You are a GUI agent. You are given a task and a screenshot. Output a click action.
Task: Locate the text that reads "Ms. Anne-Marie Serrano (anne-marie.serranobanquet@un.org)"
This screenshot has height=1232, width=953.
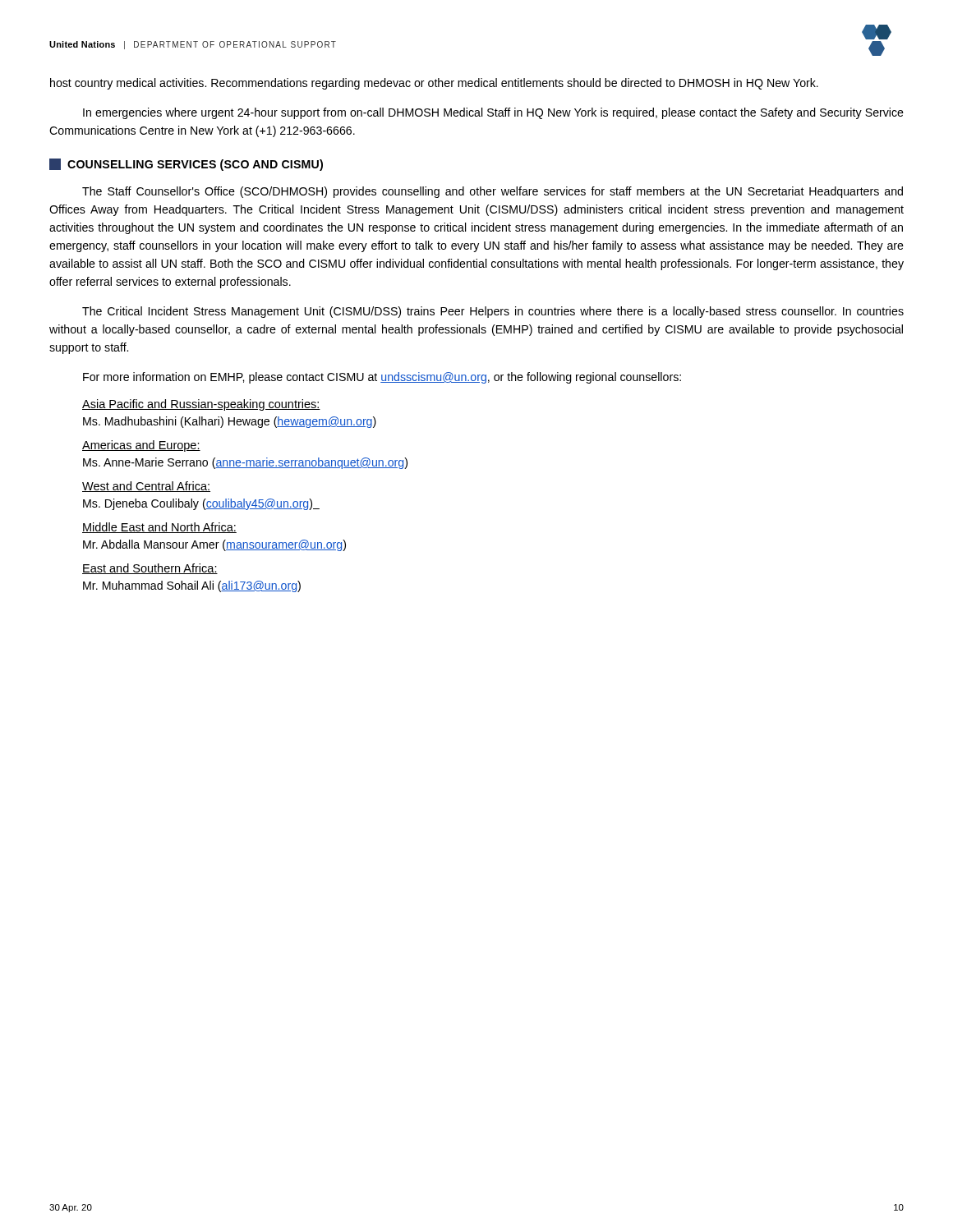click(245, 462)
